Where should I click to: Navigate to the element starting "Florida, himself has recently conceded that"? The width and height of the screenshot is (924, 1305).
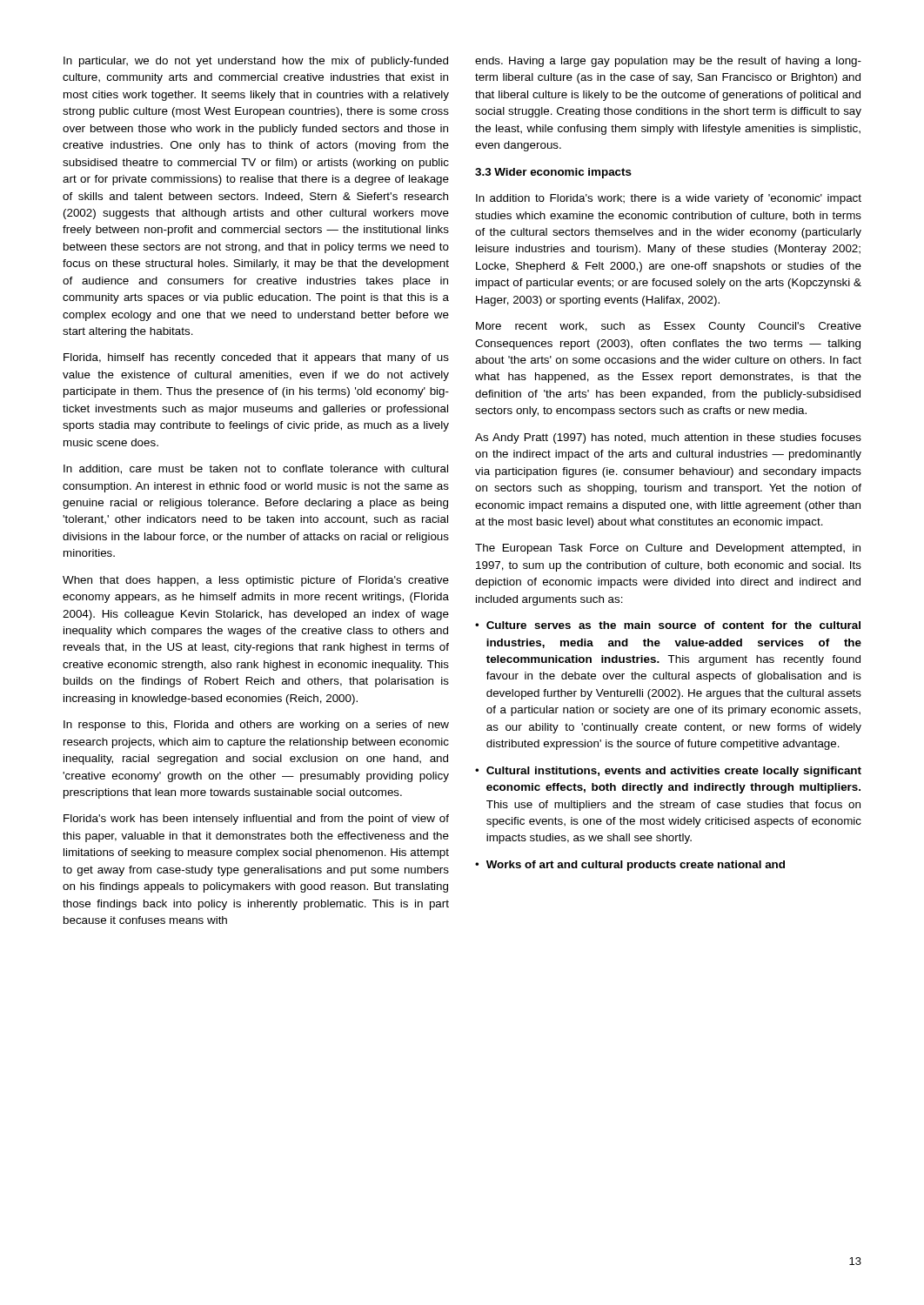click(x=256, y=400)
